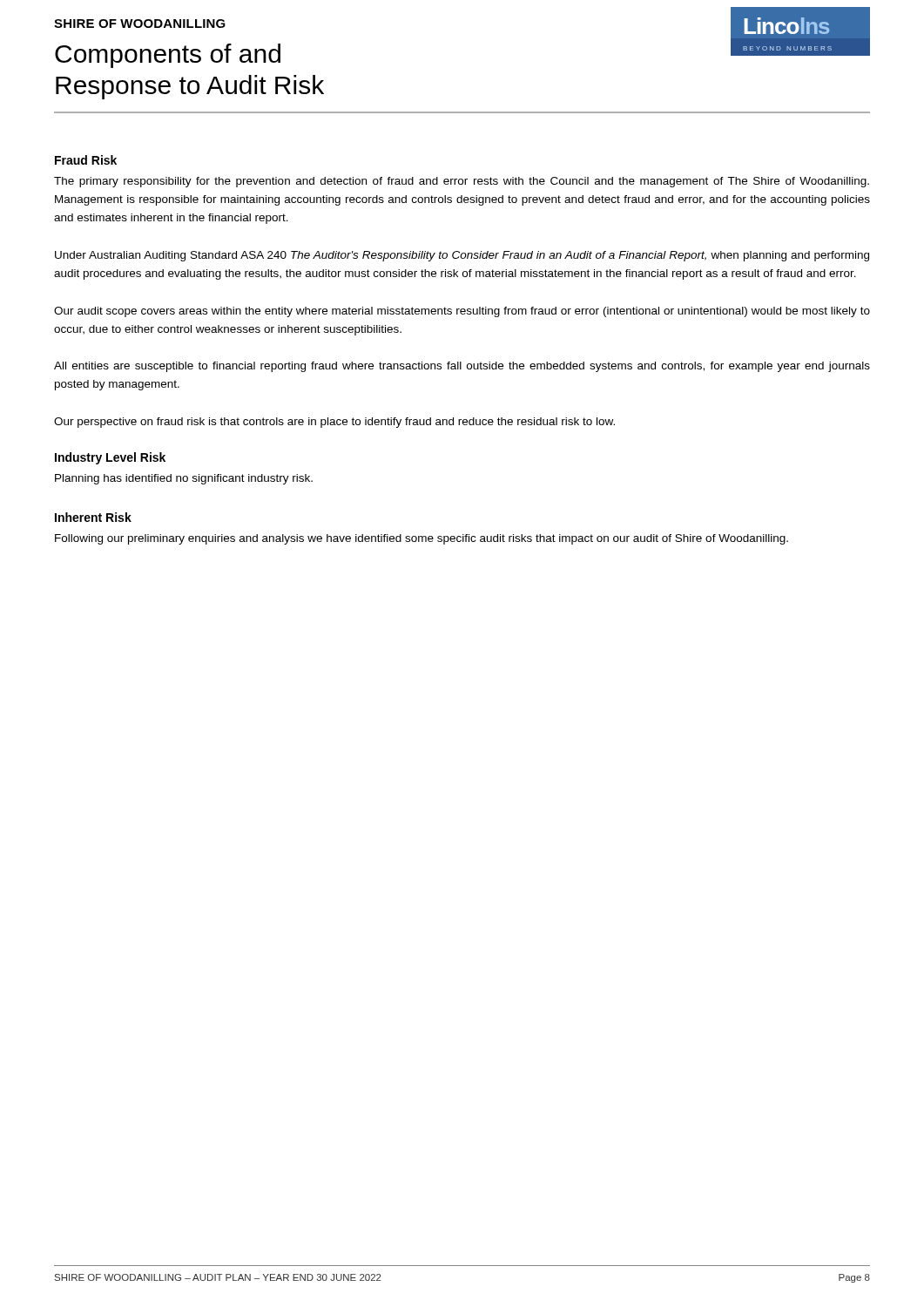Click where it says "Inherent Risk"
This screenshot has height=1307, width=924.
(x=93, y=518)
